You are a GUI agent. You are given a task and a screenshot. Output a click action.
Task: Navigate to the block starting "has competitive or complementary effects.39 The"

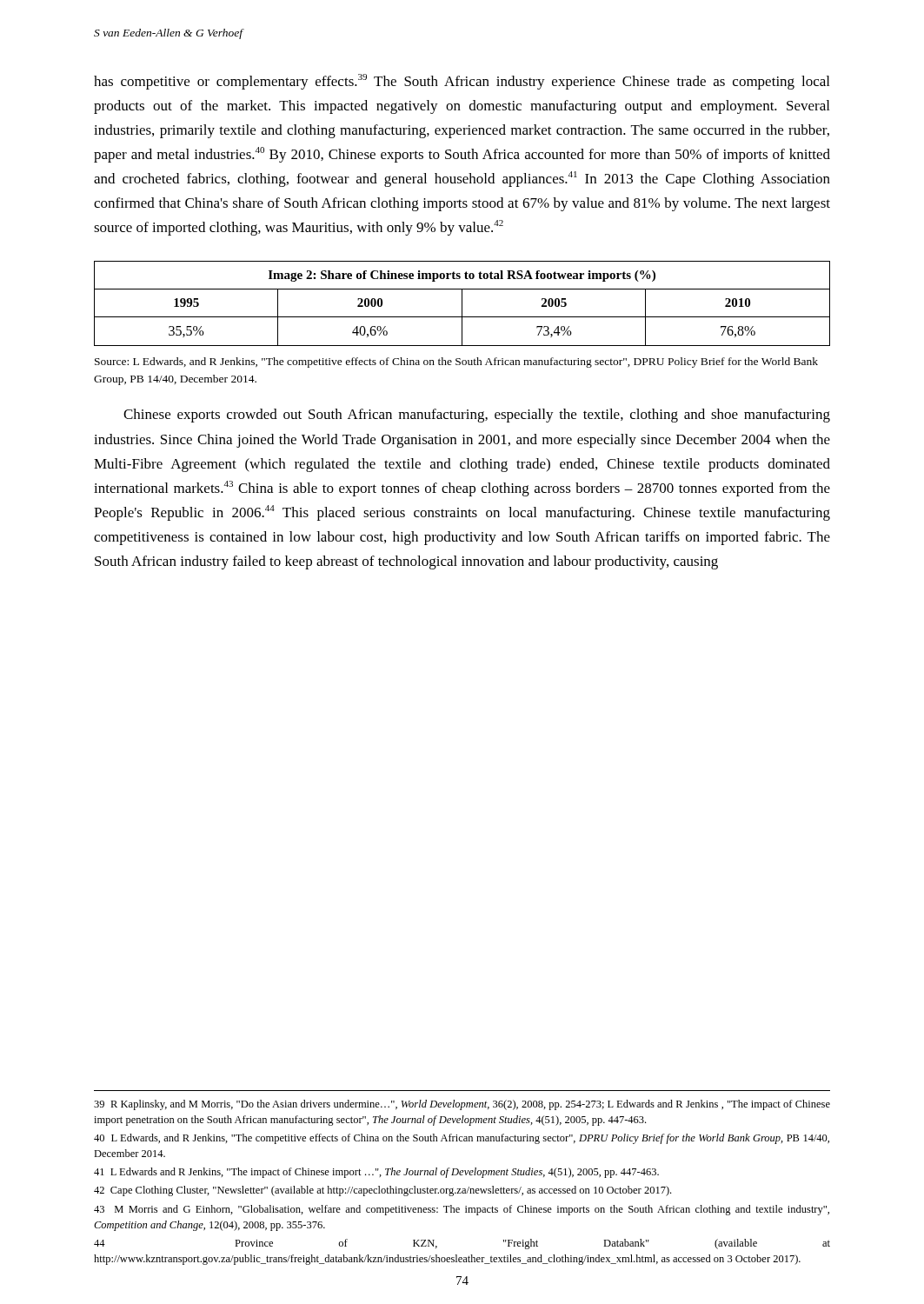click(462, 154)
